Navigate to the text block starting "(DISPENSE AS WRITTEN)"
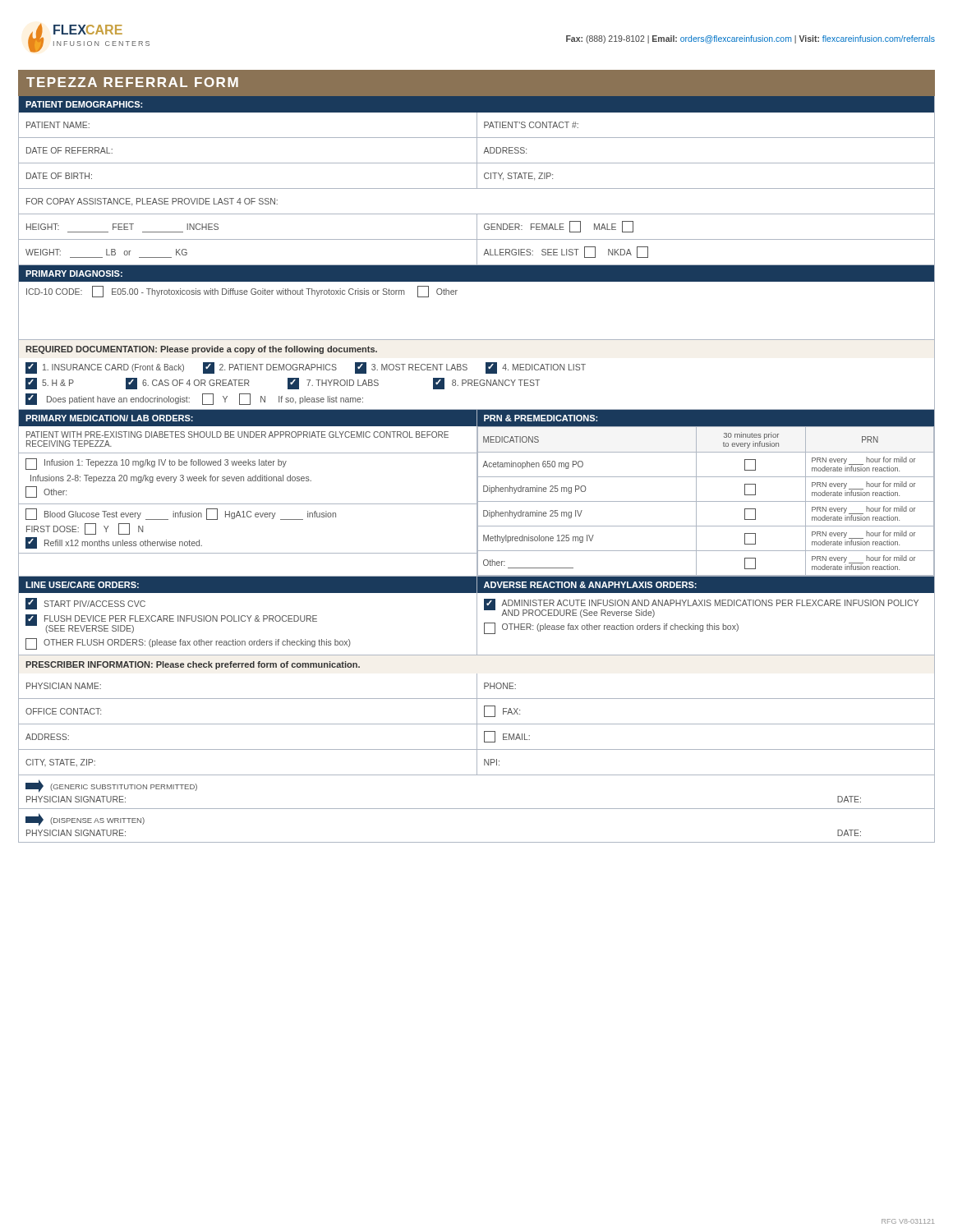This screenshot has width=953, height=1232. (476, 820)
